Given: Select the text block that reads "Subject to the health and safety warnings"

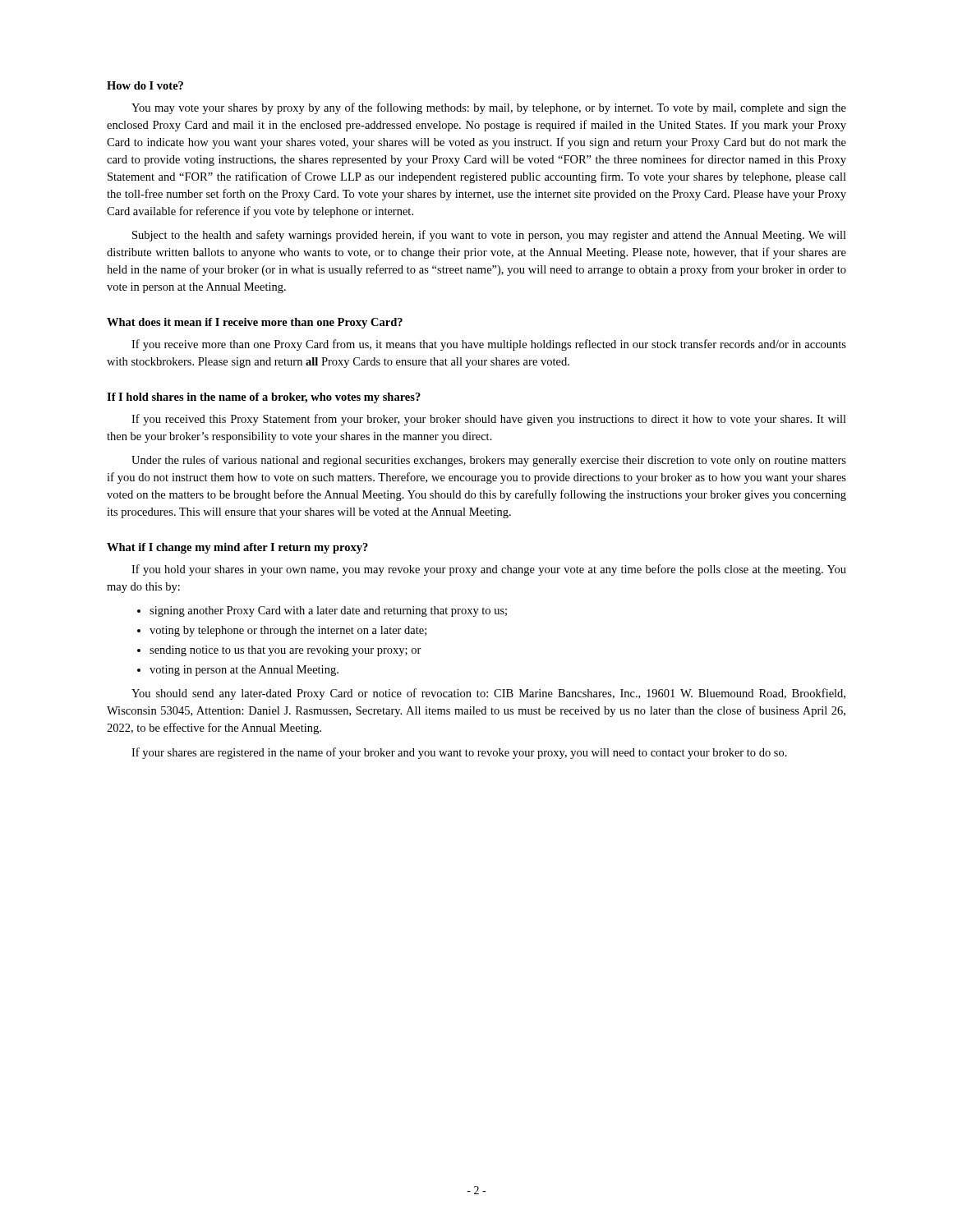Looking at the screenshot, I should point(476,261).
